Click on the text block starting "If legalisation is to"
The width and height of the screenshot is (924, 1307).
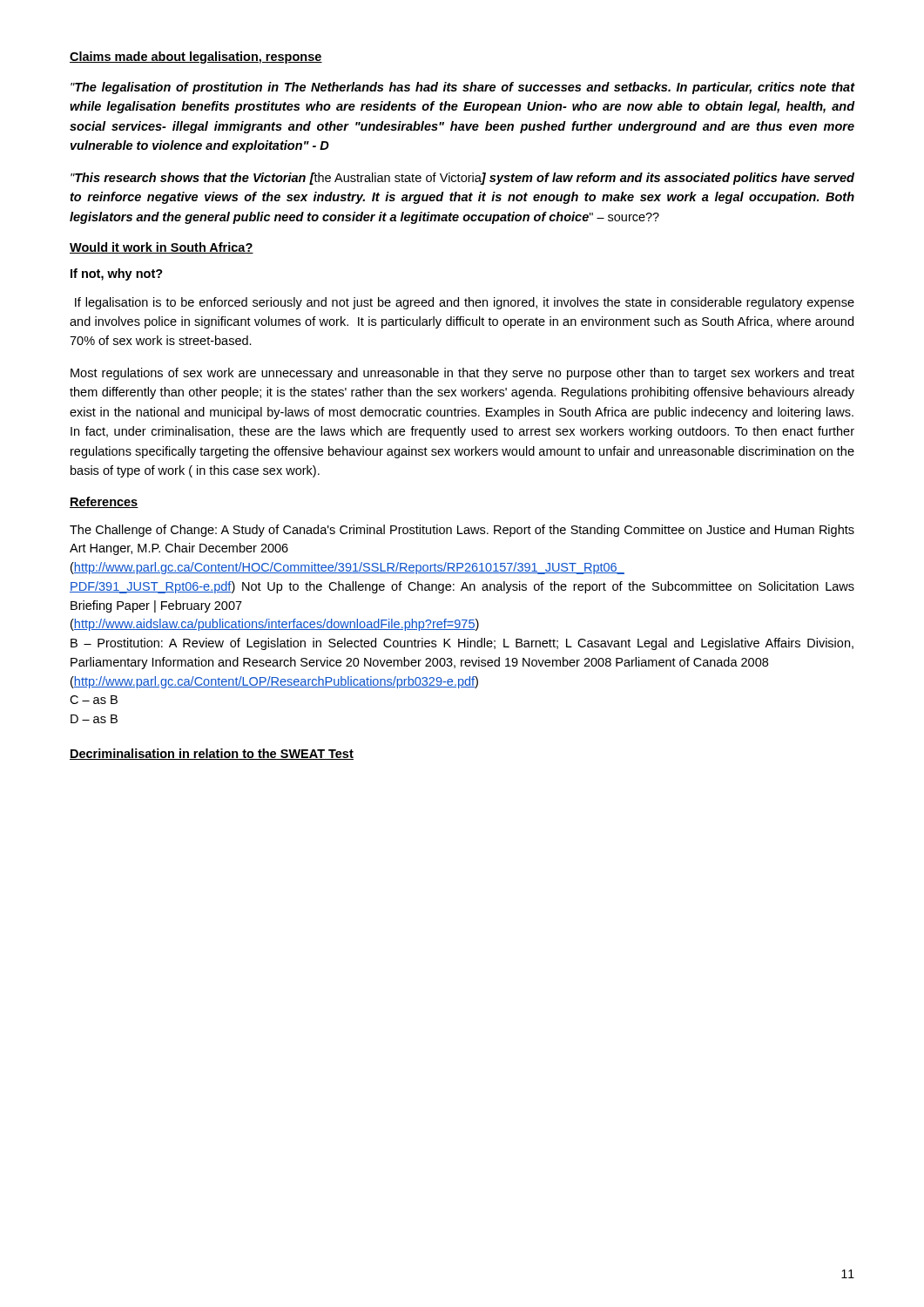coord(462,322)
